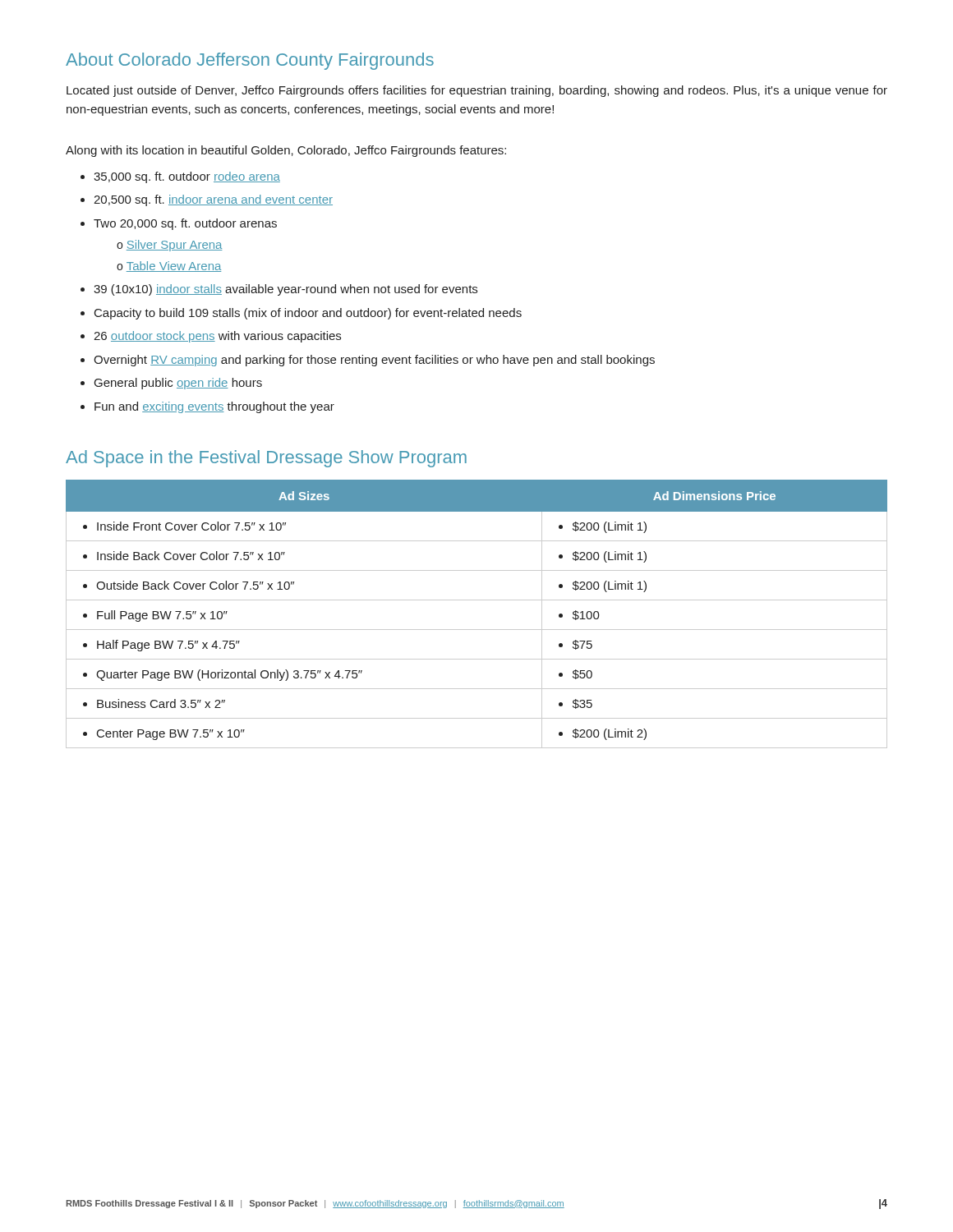Click on the section header with the text "Ad Space in"
This screenshot has height=1232, width=953.
[x=476, y=458]
